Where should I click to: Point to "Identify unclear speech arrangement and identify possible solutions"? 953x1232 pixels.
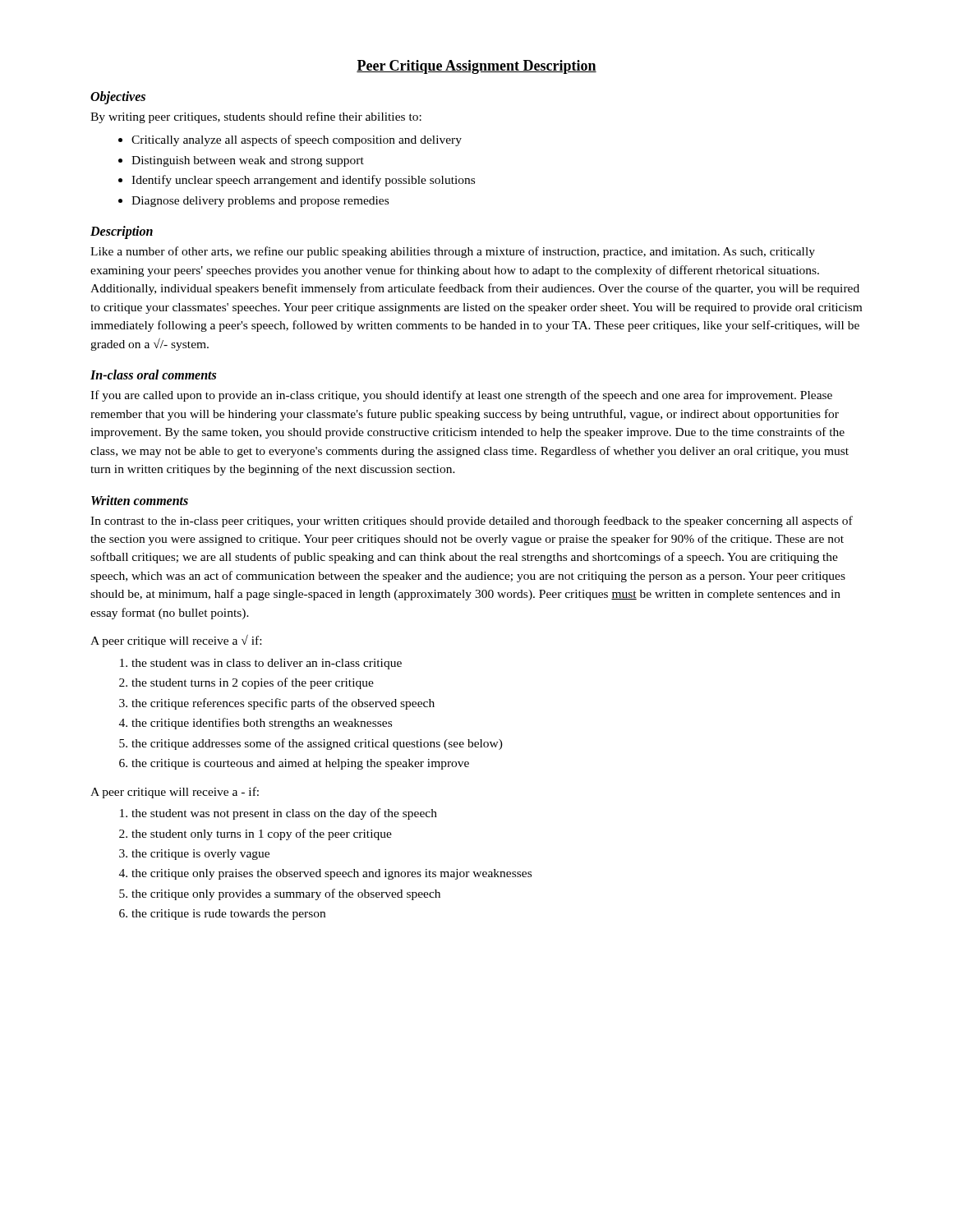303,180
